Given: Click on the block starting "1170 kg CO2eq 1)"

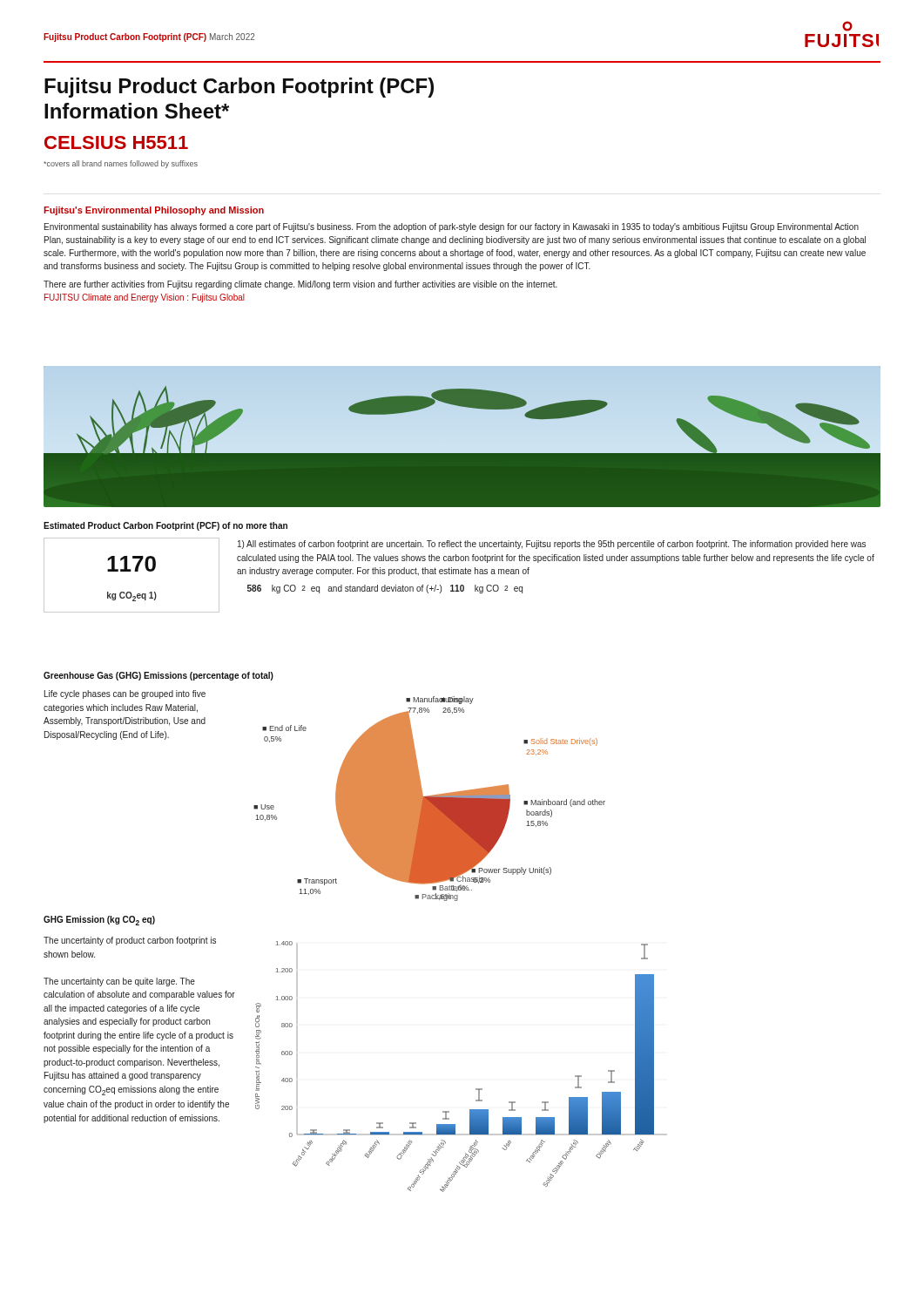Looking at the screenshot, I should tap(131, 577).
